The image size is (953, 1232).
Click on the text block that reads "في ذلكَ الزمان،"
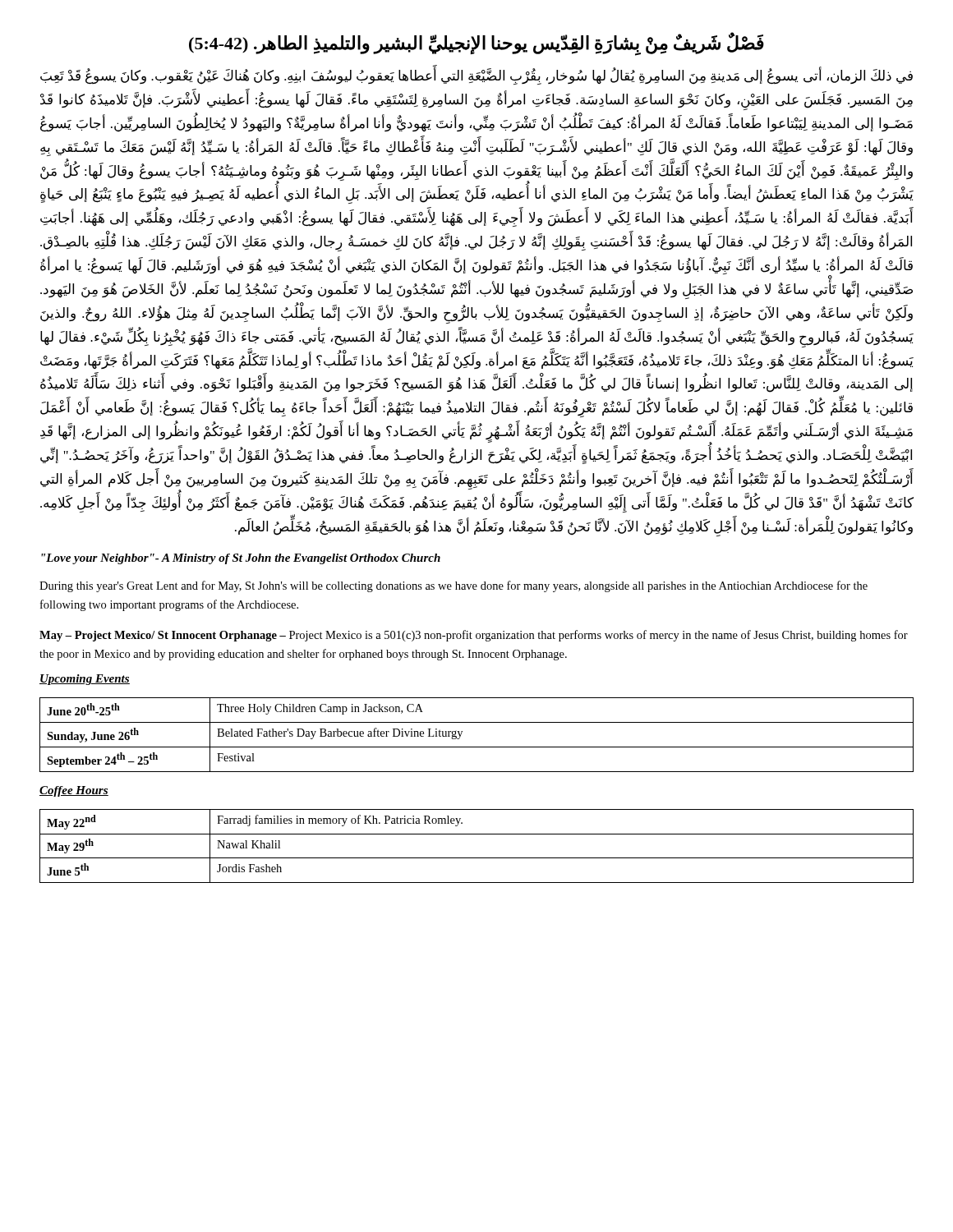click(x=476, y=301)
